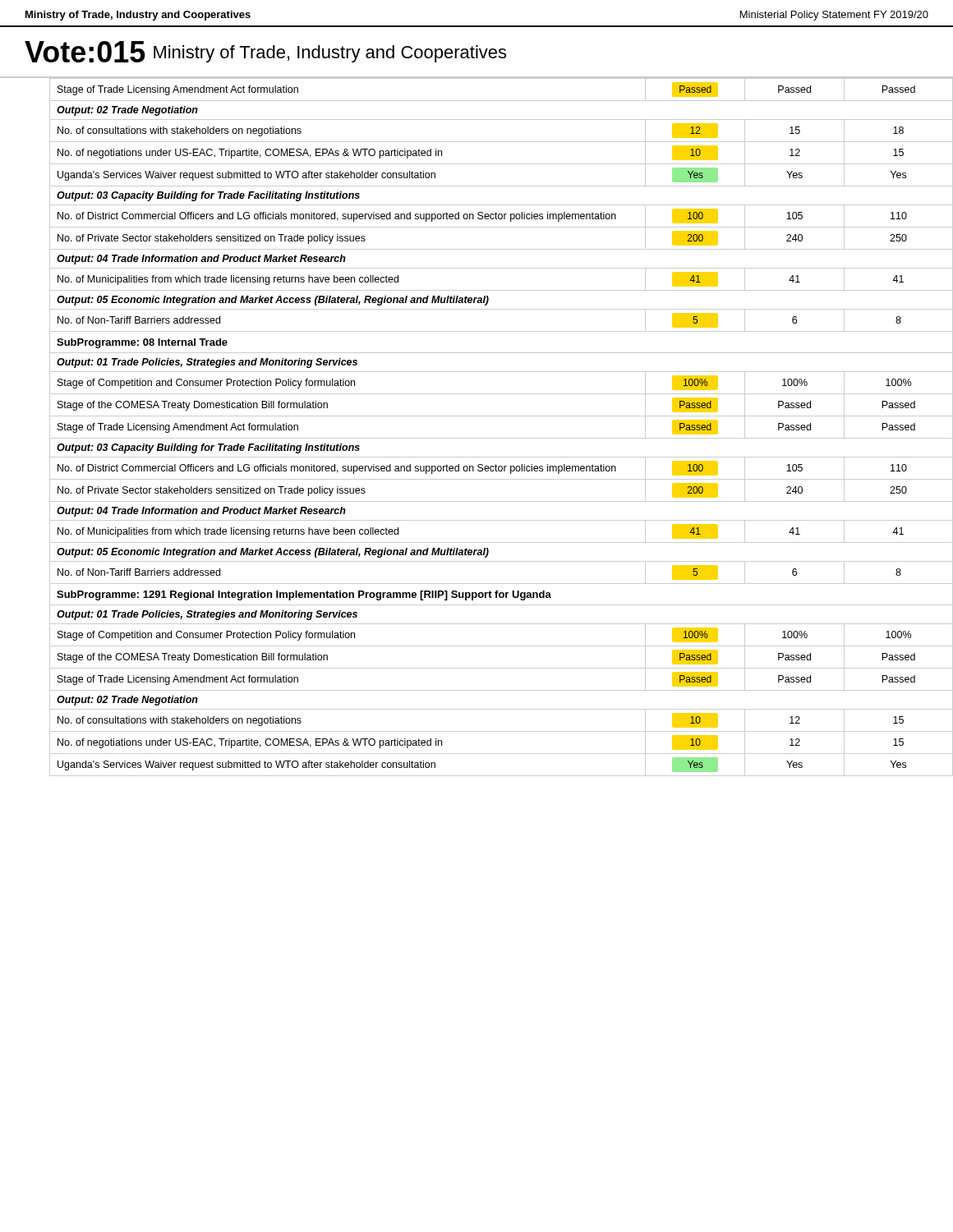This screenshot has height=1232, width=953.
Task: Find the table that mentions "Stage of Competition and Consumer"
Action: click(x=476, y=427)
